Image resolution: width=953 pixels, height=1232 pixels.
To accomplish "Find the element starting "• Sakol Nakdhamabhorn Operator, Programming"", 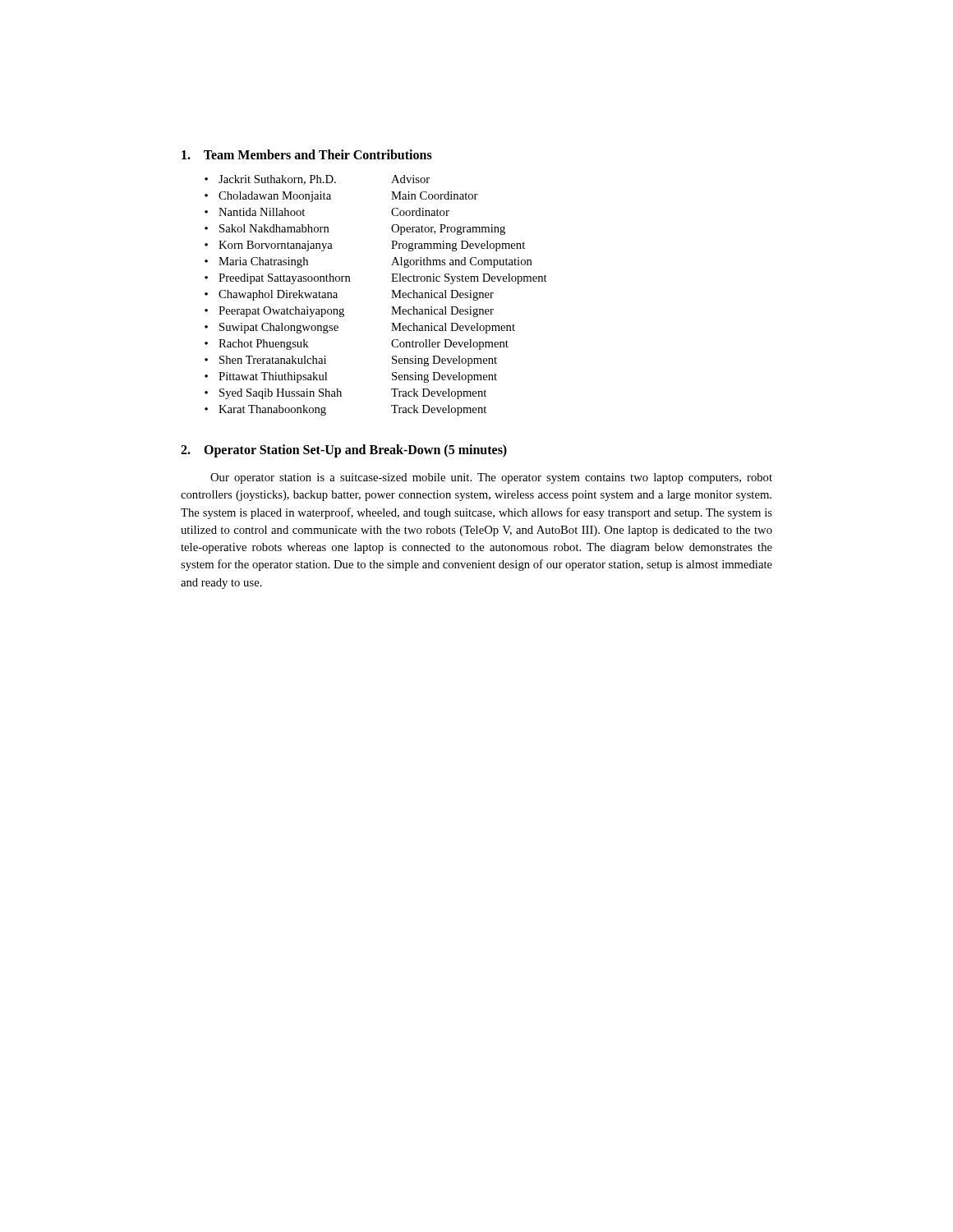I will point(274,230).
